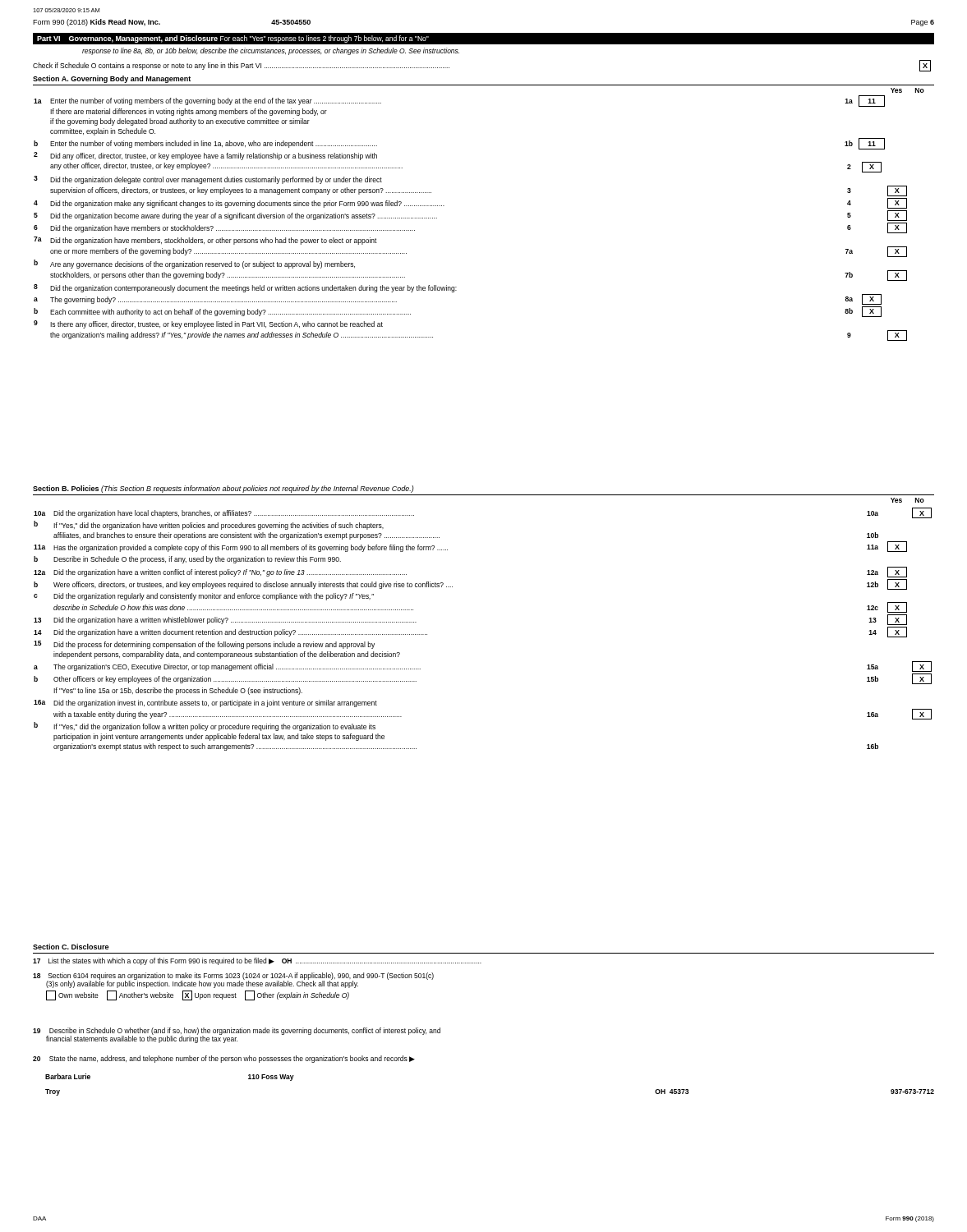Find the section header that says "Section A. Governing Body and"
This screenshot has height=1232, width=967.
click(x=112, y=79)
